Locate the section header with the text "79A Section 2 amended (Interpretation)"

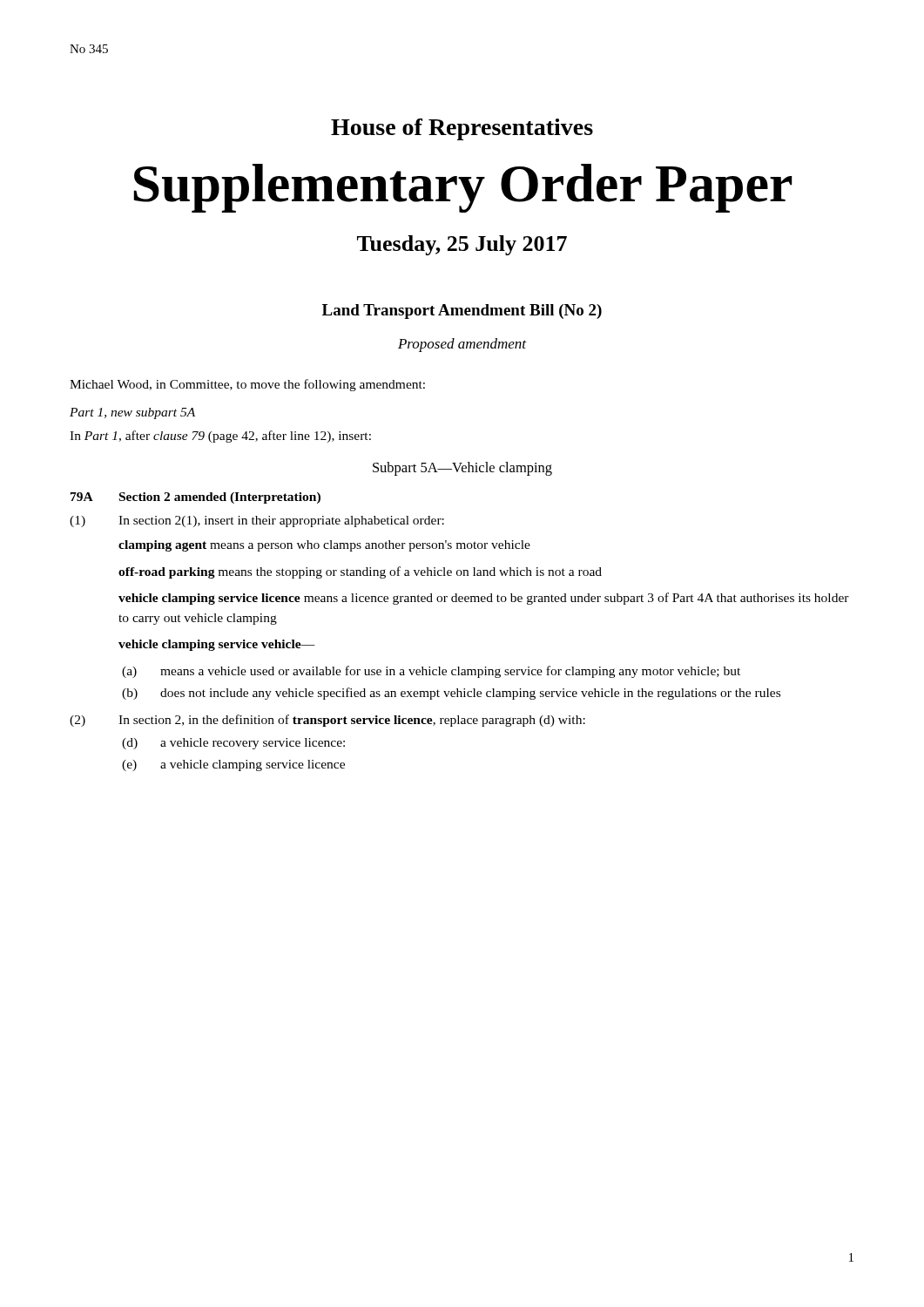click(195, 497)
